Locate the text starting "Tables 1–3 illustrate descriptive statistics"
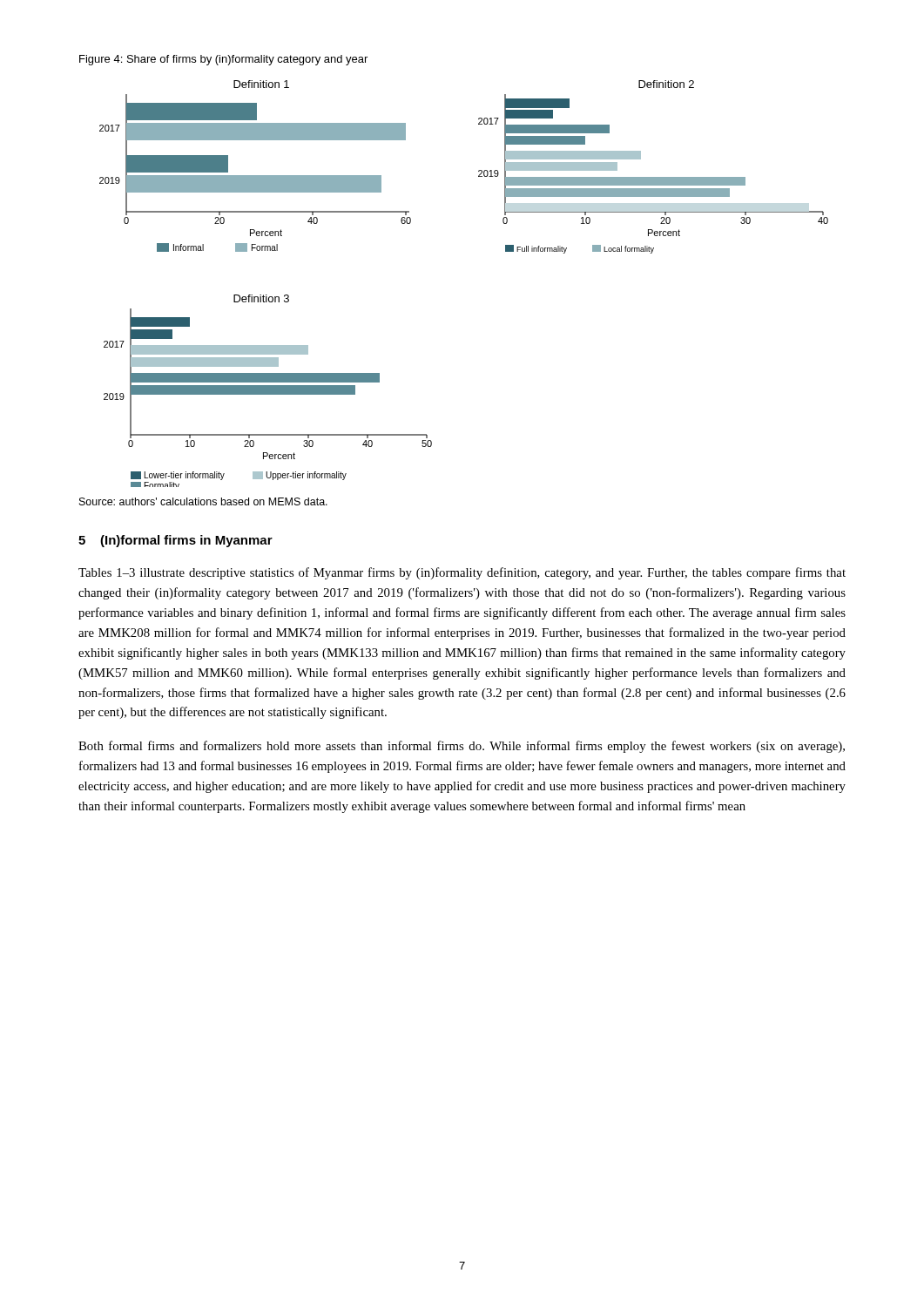924x1307 pixels. click(x=462, y=642)
